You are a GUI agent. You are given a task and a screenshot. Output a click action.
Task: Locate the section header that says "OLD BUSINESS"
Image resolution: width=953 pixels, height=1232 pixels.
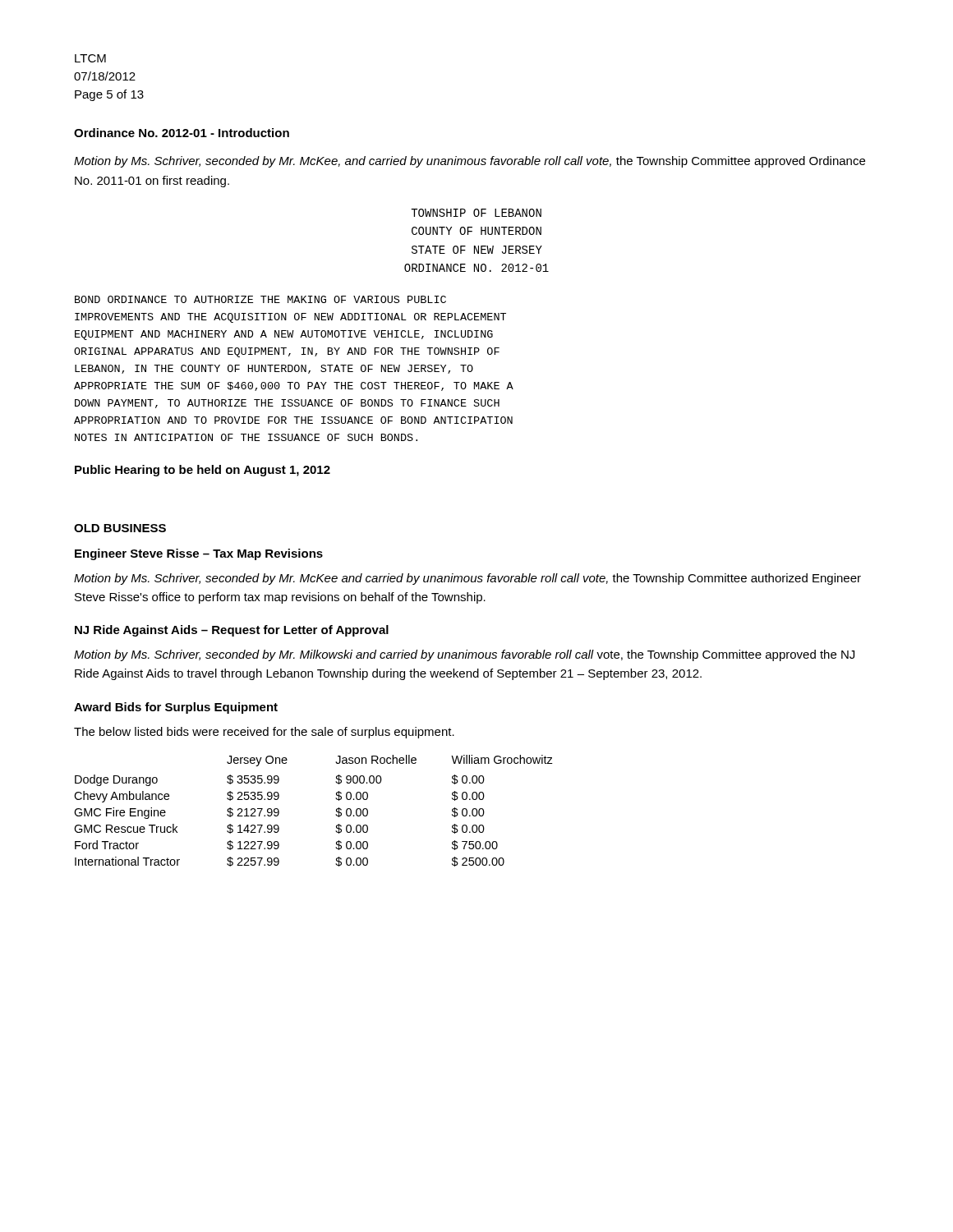pos(120,527)
